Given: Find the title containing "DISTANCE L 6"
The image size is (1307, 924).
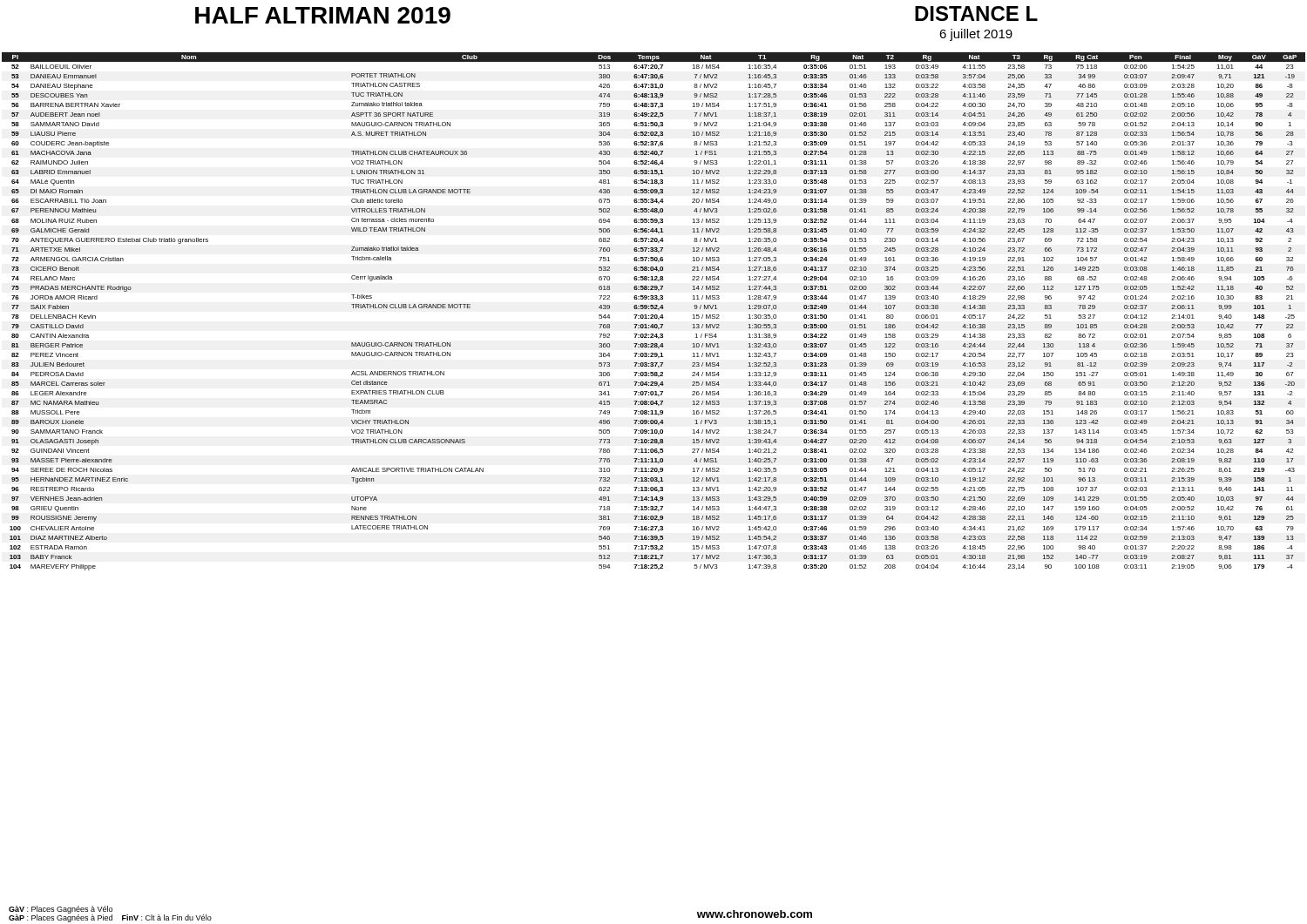Looking at the screenshot, I should coord(976,21).
